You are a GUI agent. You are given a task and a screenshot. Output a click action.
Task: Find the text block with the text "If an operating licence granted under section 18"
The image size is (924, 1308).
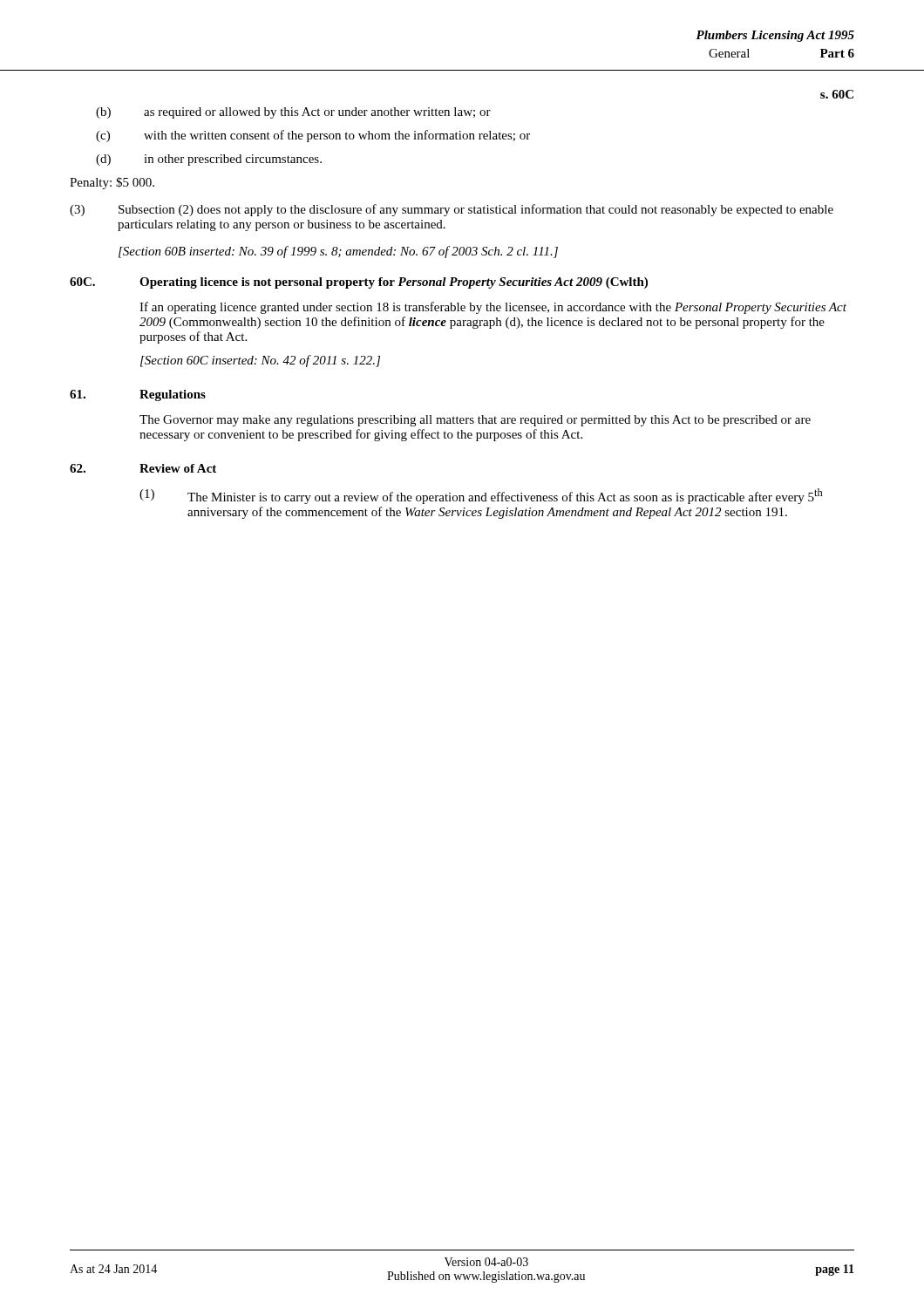(x=493, y=322)
